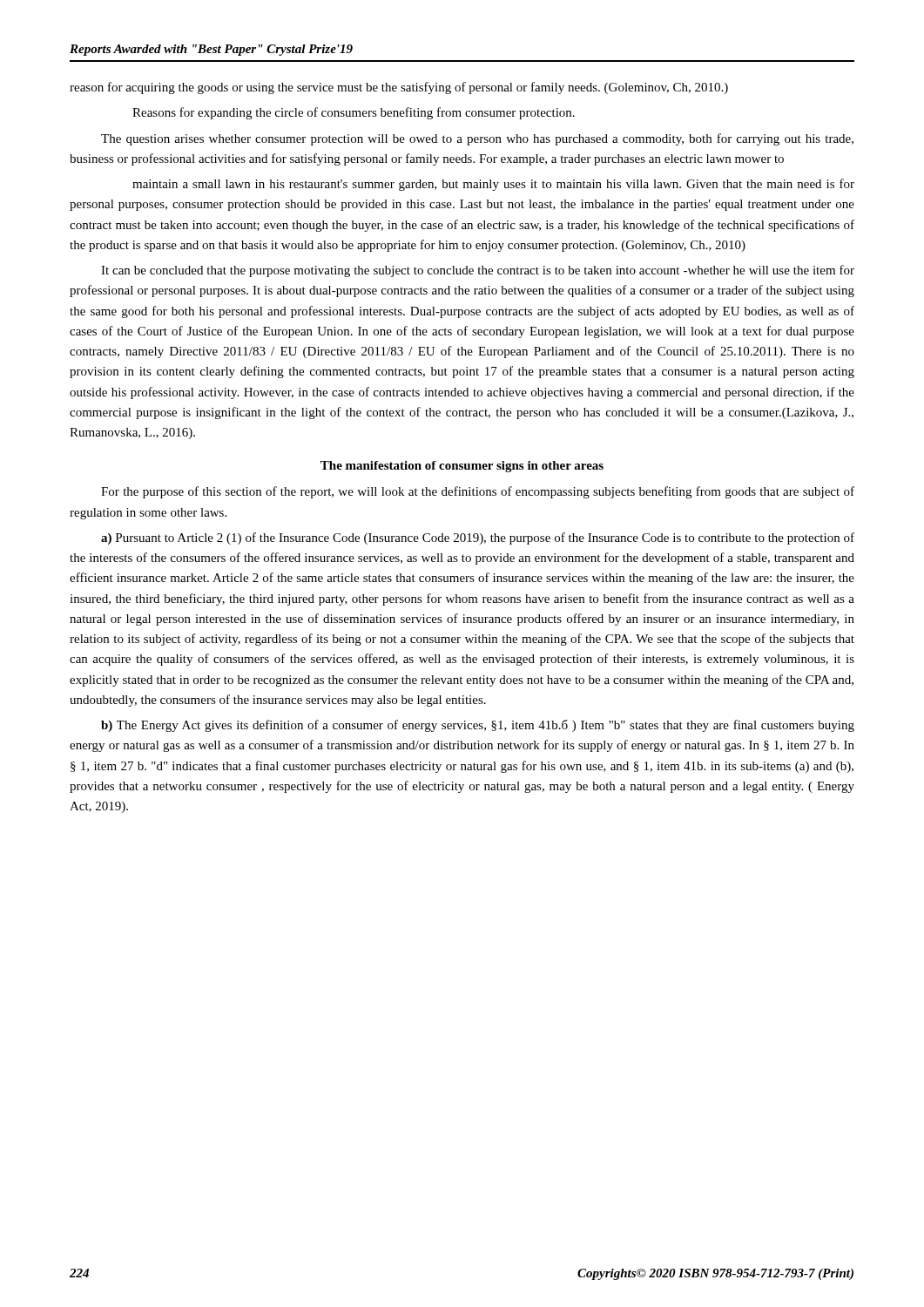The width and height of the screenshot is (924, 1307).
Task: Locate the section header that opens with "The manifestation of"
Action: click(462, 465)
